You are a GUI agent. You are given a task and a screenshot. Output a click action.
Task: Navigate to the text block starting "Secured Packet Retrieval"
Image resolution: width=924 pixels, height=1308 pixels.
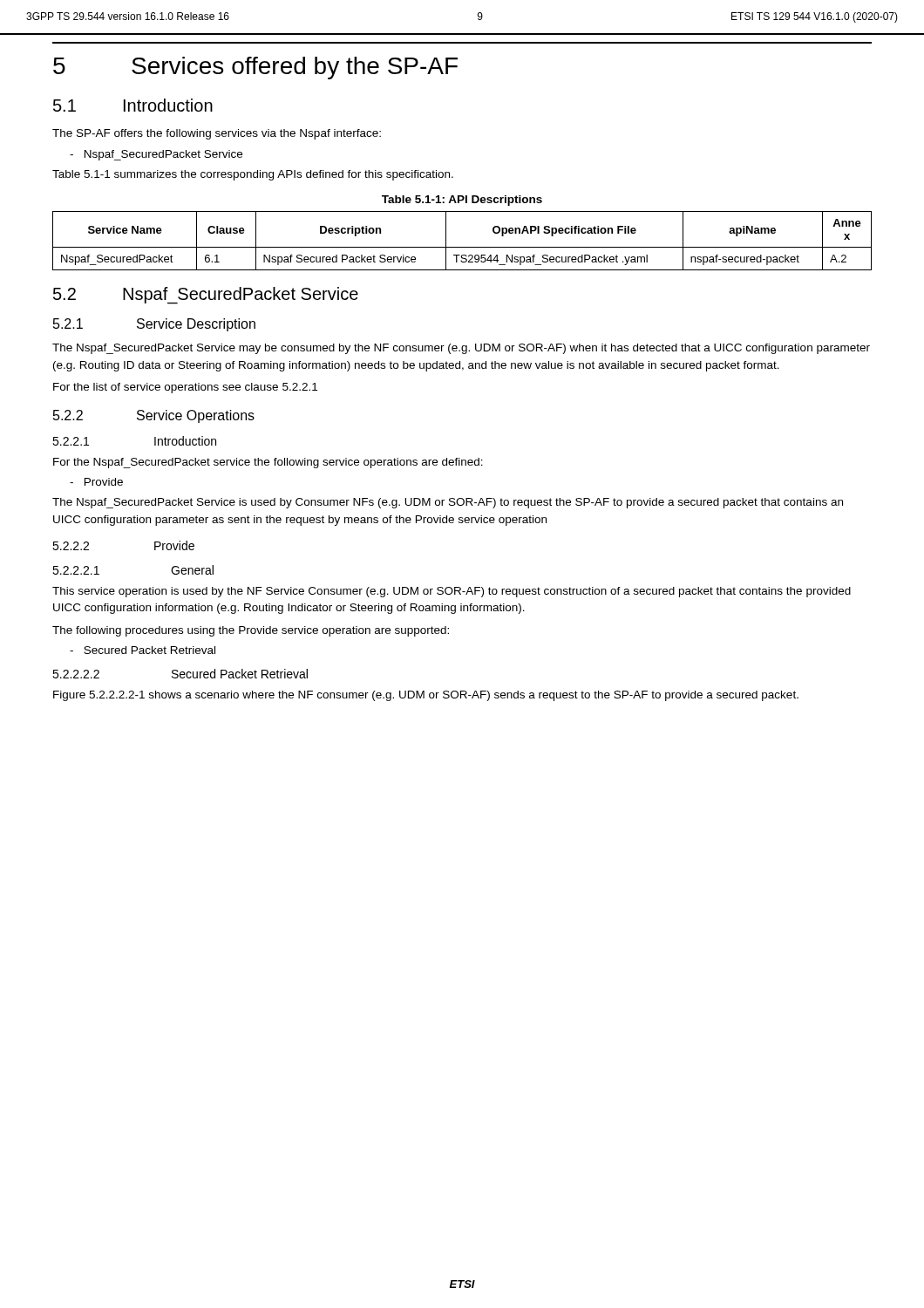143,650
